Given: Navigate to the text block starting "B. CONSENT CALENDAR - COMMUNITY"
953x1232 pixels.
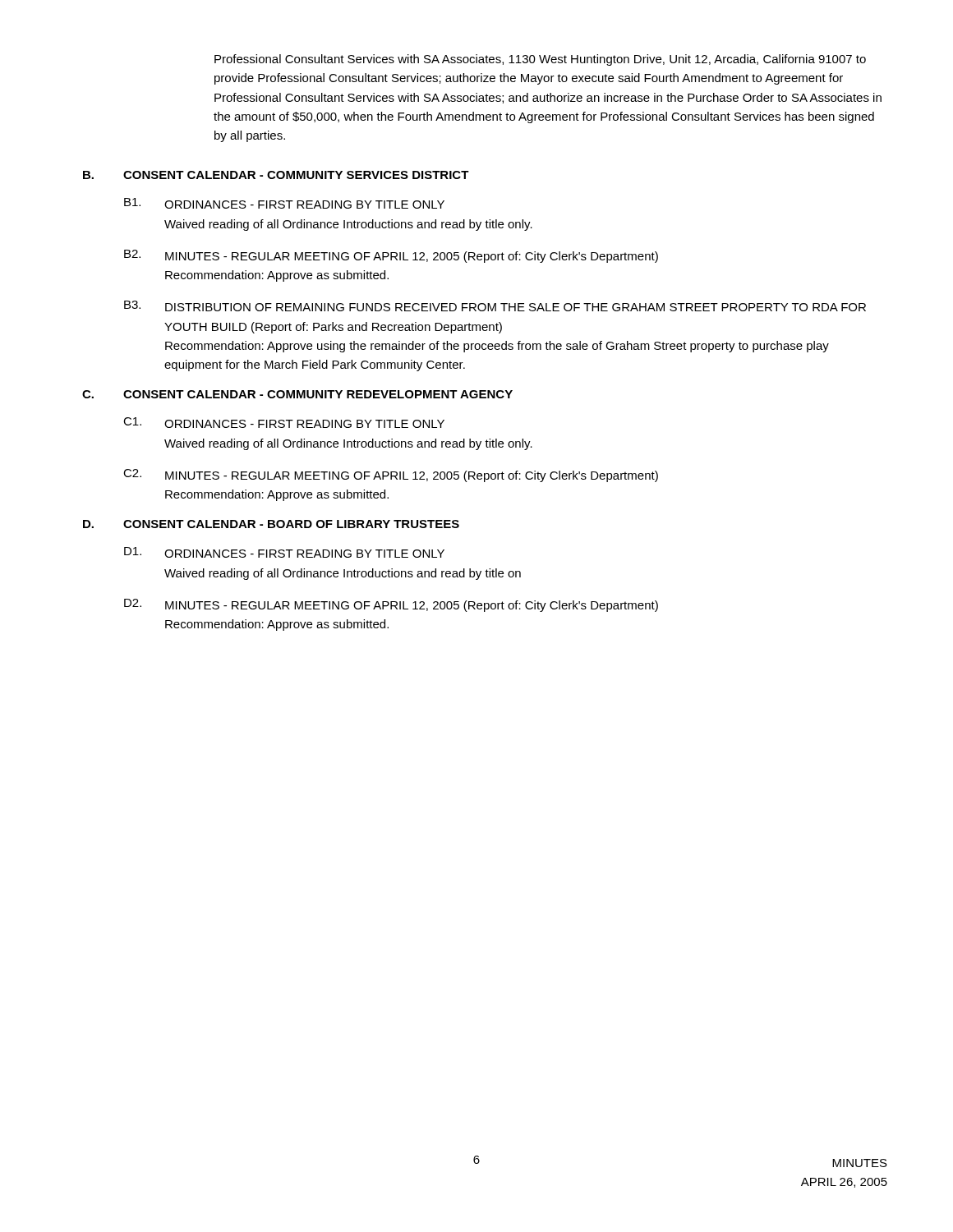Looking at the screenshot, I should coord(275,175).
